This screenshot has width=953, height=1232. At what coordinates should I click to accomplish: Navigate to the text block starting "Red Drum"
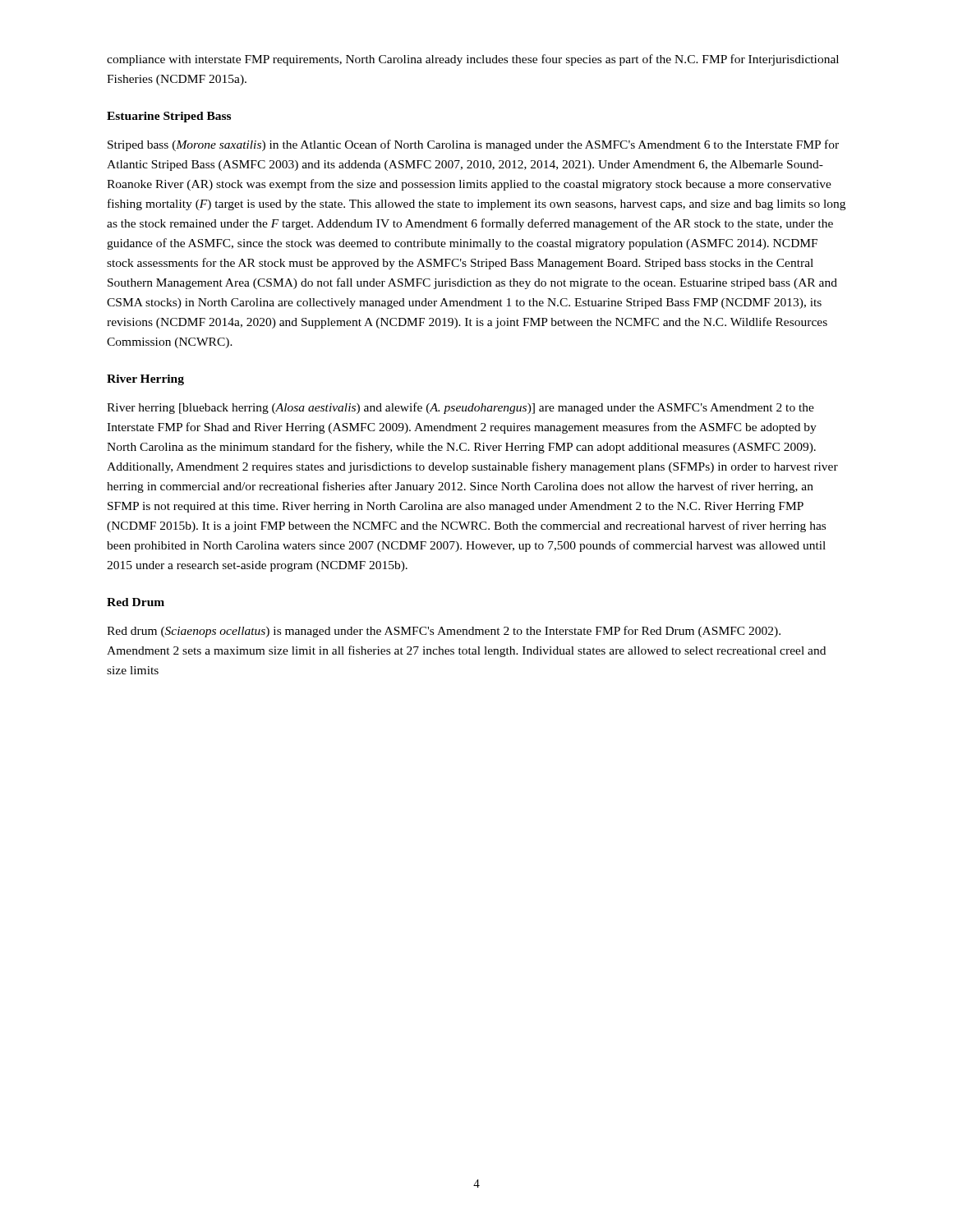136,602
